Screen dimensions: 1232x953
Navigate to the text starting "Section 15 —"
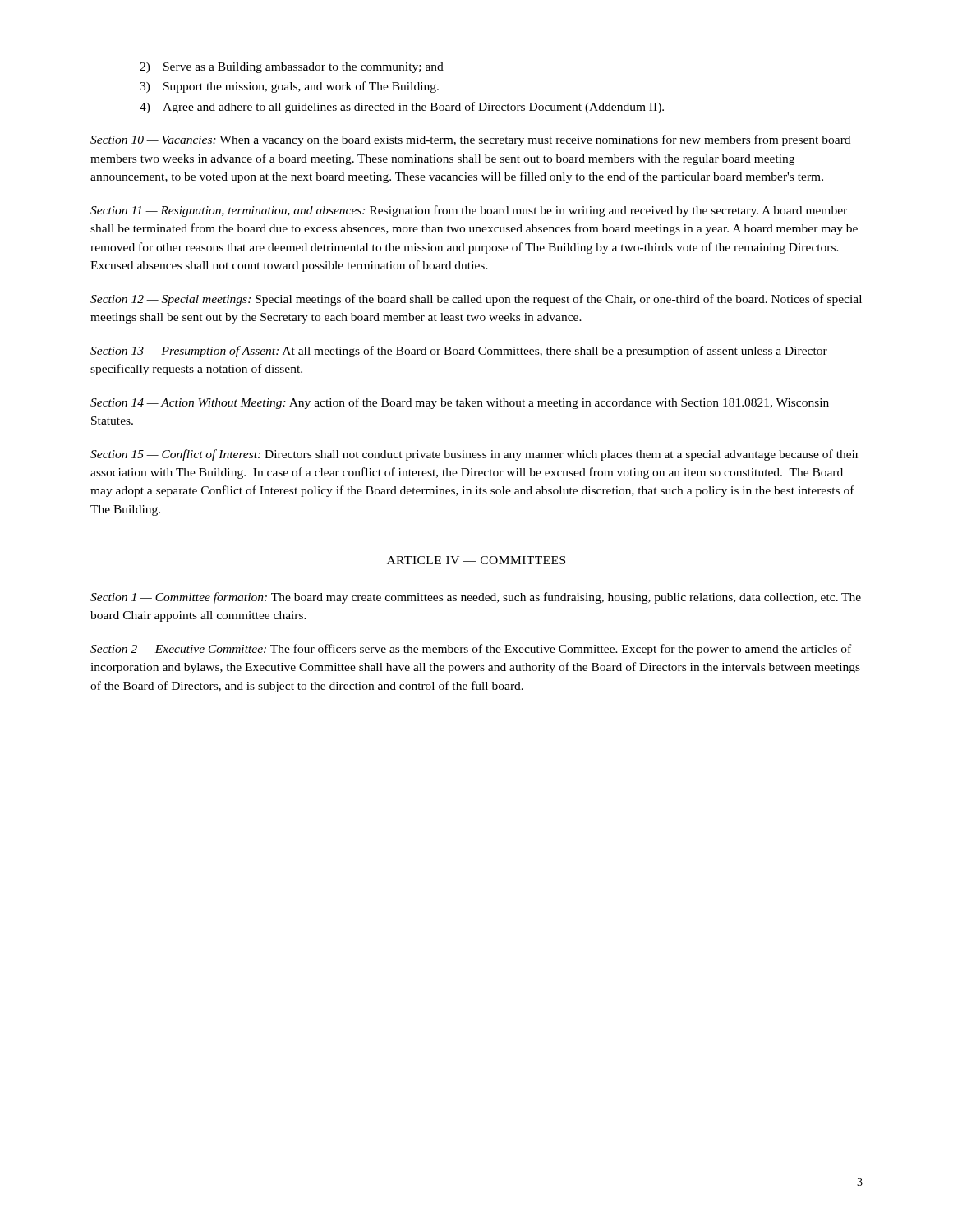[x=475, y=481]
